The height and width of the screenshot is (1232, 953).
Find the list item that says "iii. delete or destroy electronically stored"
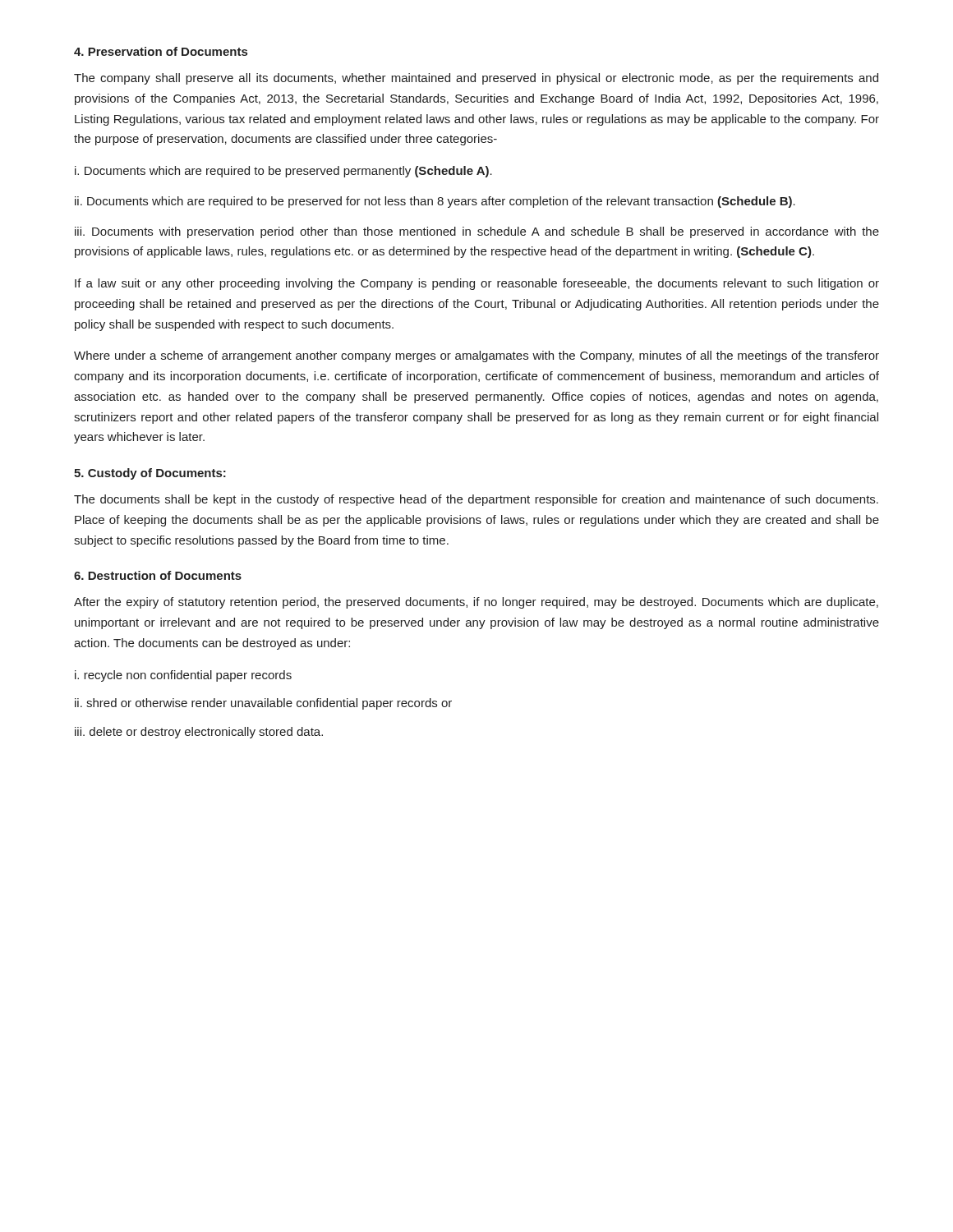click(199, 731)
